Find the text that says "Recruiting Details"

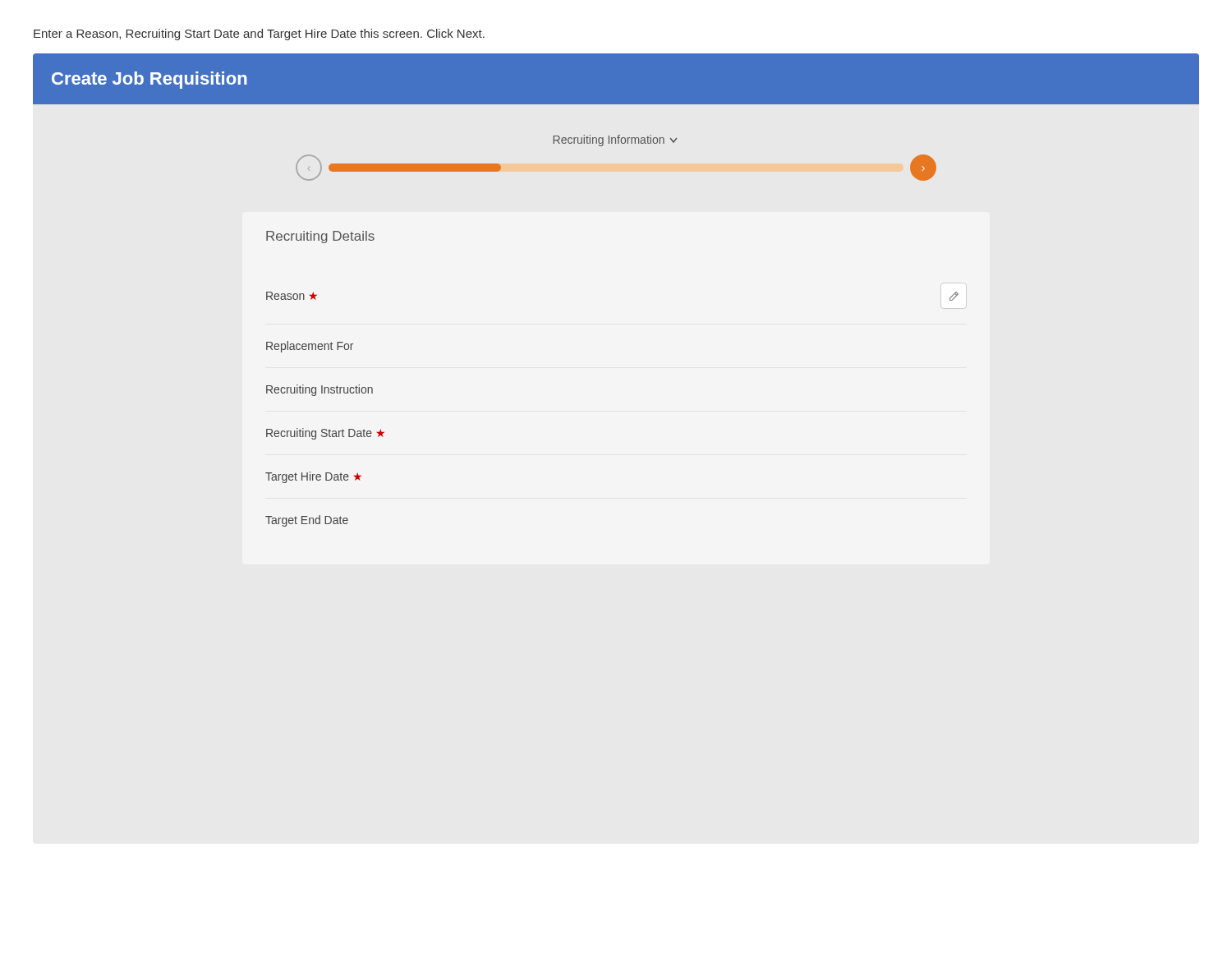320,236
